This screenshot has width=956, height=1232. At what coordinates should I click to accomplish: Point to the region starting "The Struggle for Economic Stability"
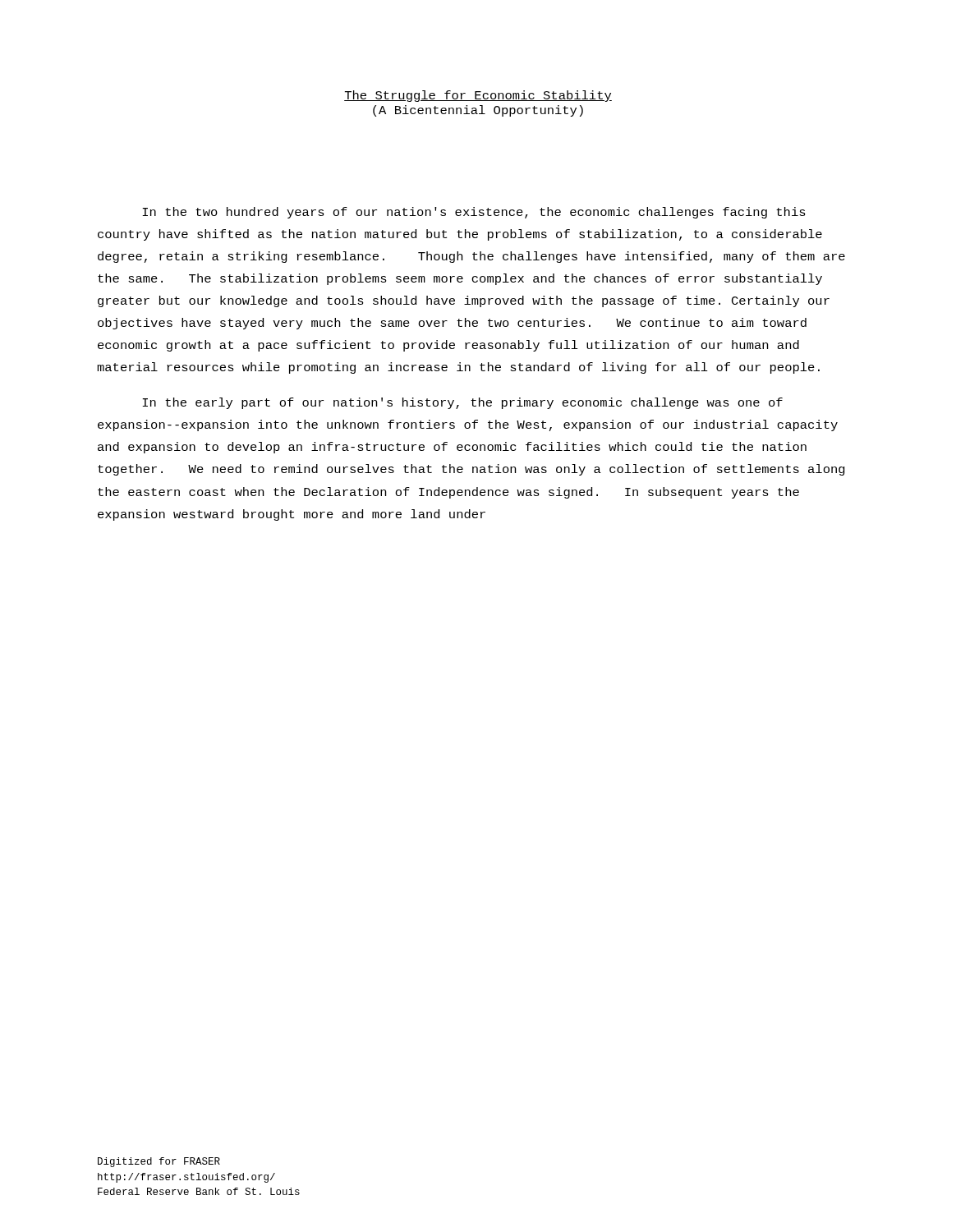[478, 103]
